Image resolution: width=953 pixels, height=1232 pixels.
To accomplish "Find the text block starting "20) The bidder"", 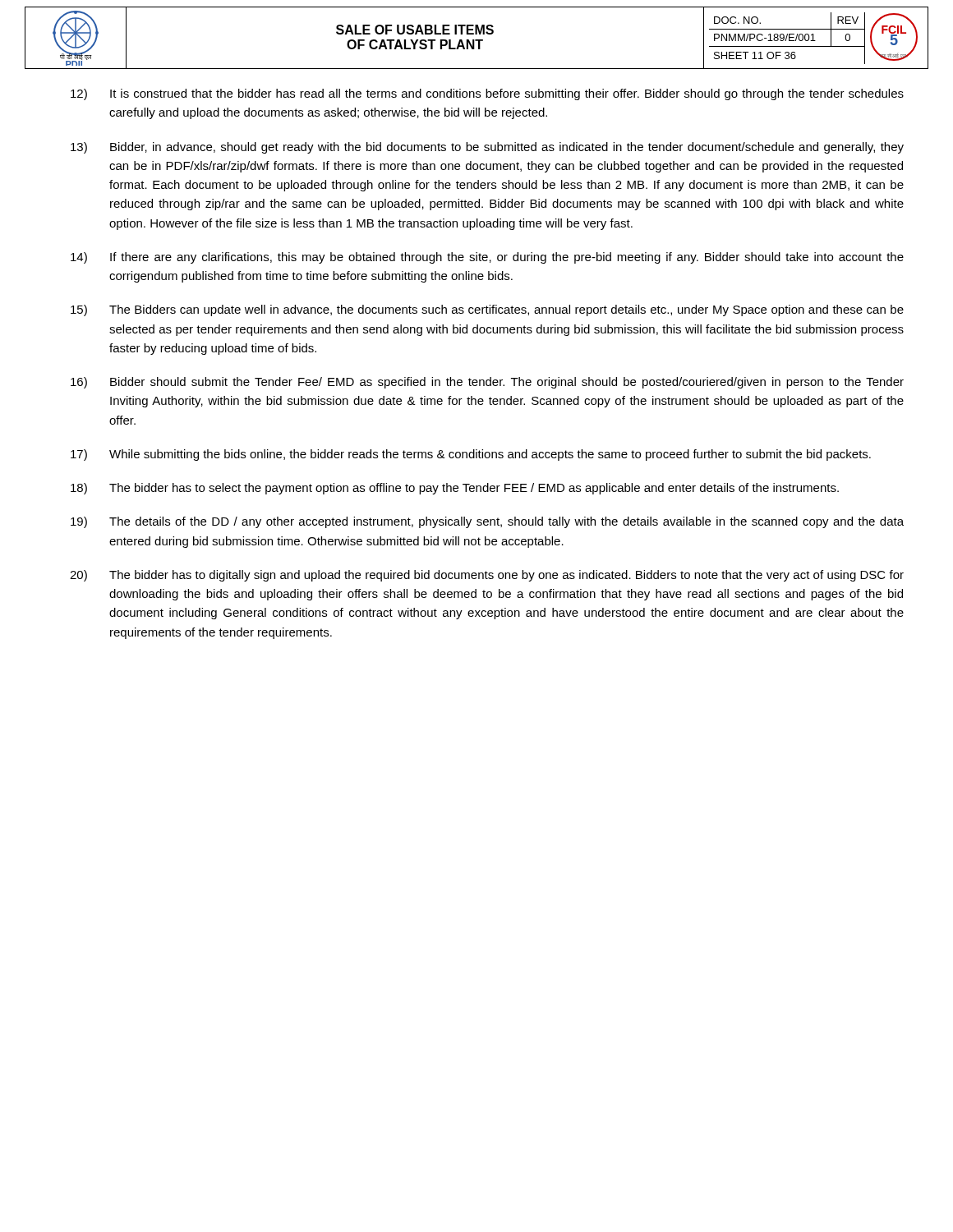I will 487,603.
